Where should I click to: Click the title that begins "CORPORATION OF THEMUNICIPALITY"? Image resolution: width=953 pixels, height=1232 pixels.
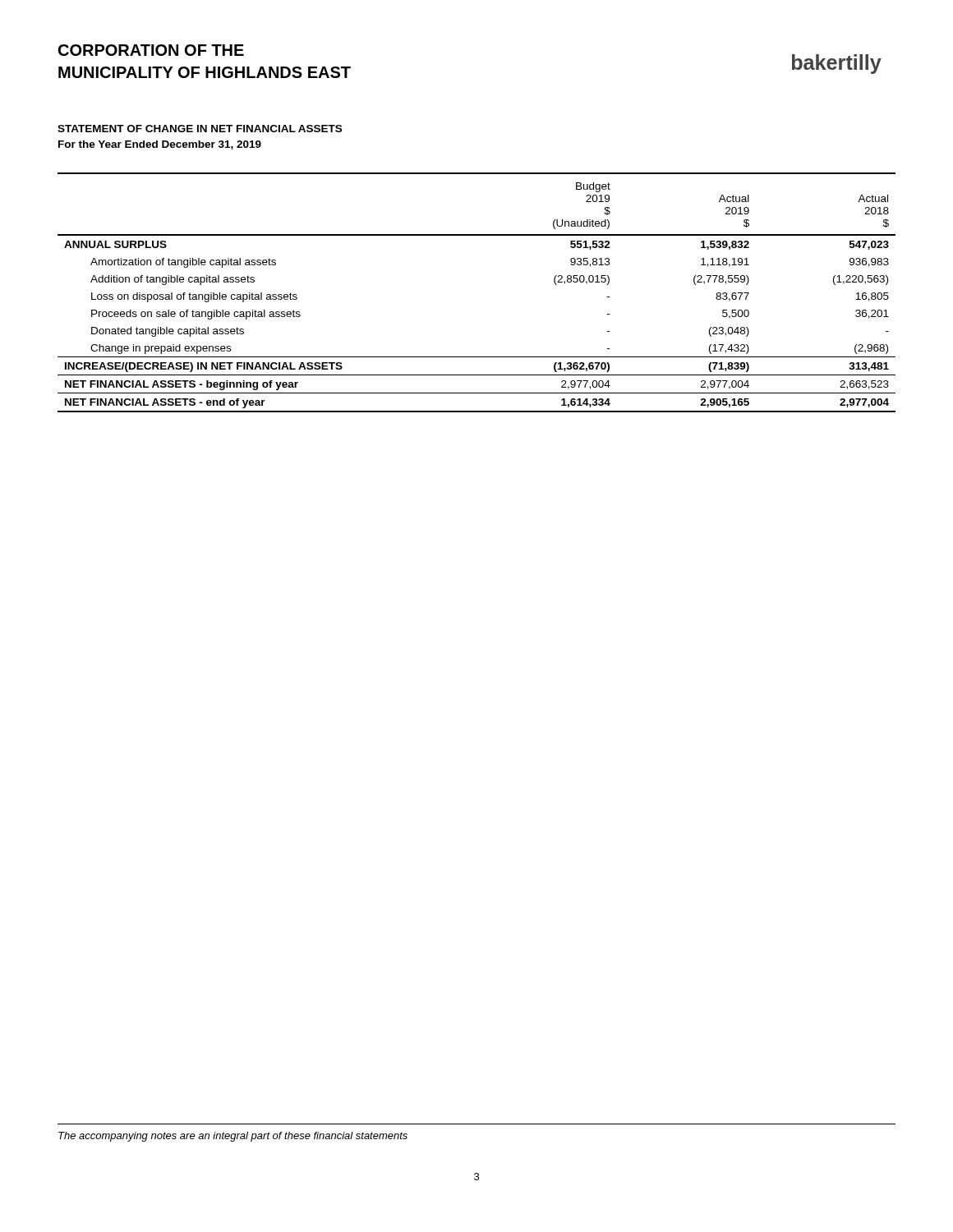(204, 61)
